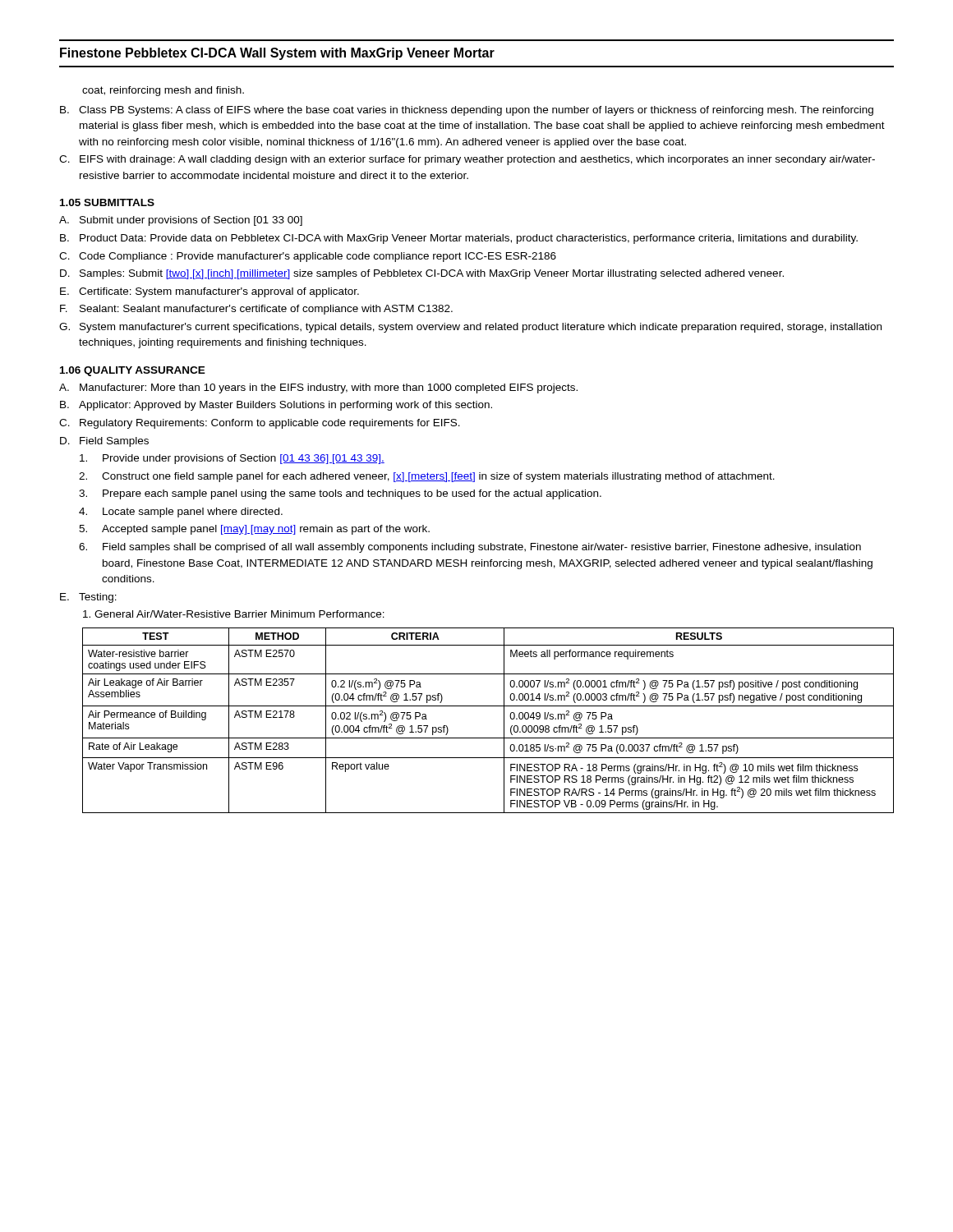This screenshot has height=1232, width=953.
Task: Click on the section header that says "1.05 SUBMITTALS"
Action: 107,203
